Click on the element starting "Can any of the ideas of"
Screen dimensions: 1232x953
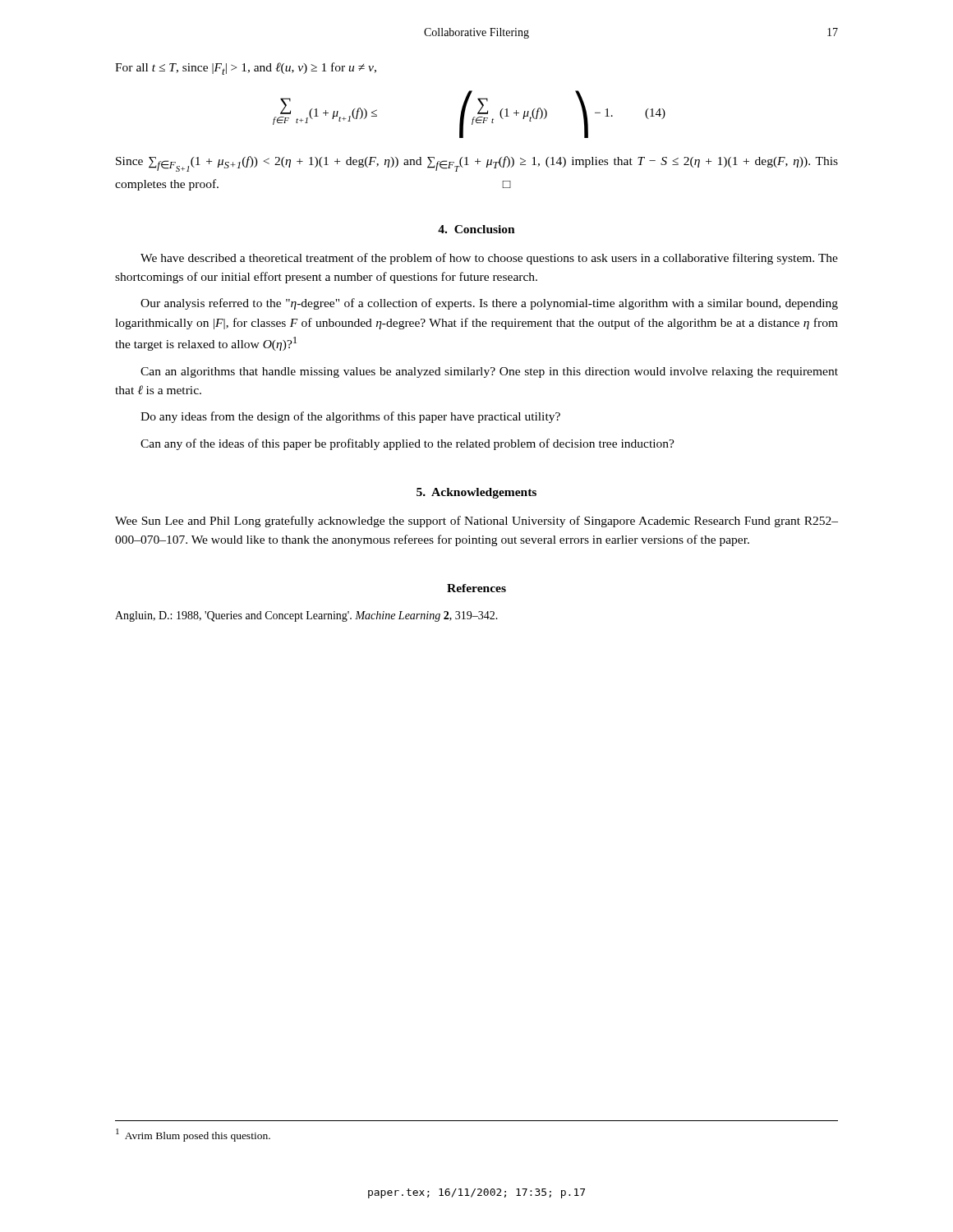(407, 443)
